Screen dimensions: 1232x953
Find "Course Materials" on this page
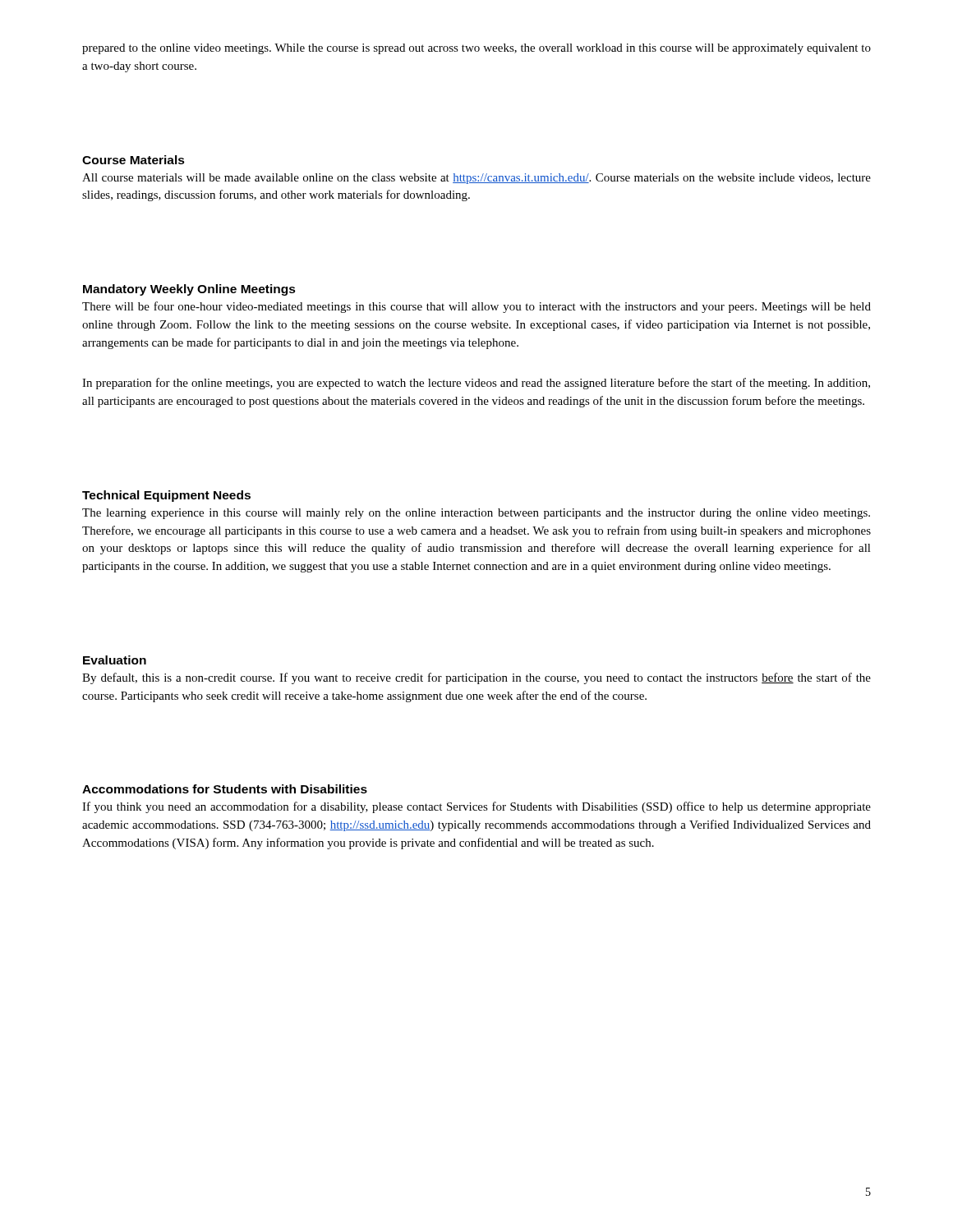133,159
